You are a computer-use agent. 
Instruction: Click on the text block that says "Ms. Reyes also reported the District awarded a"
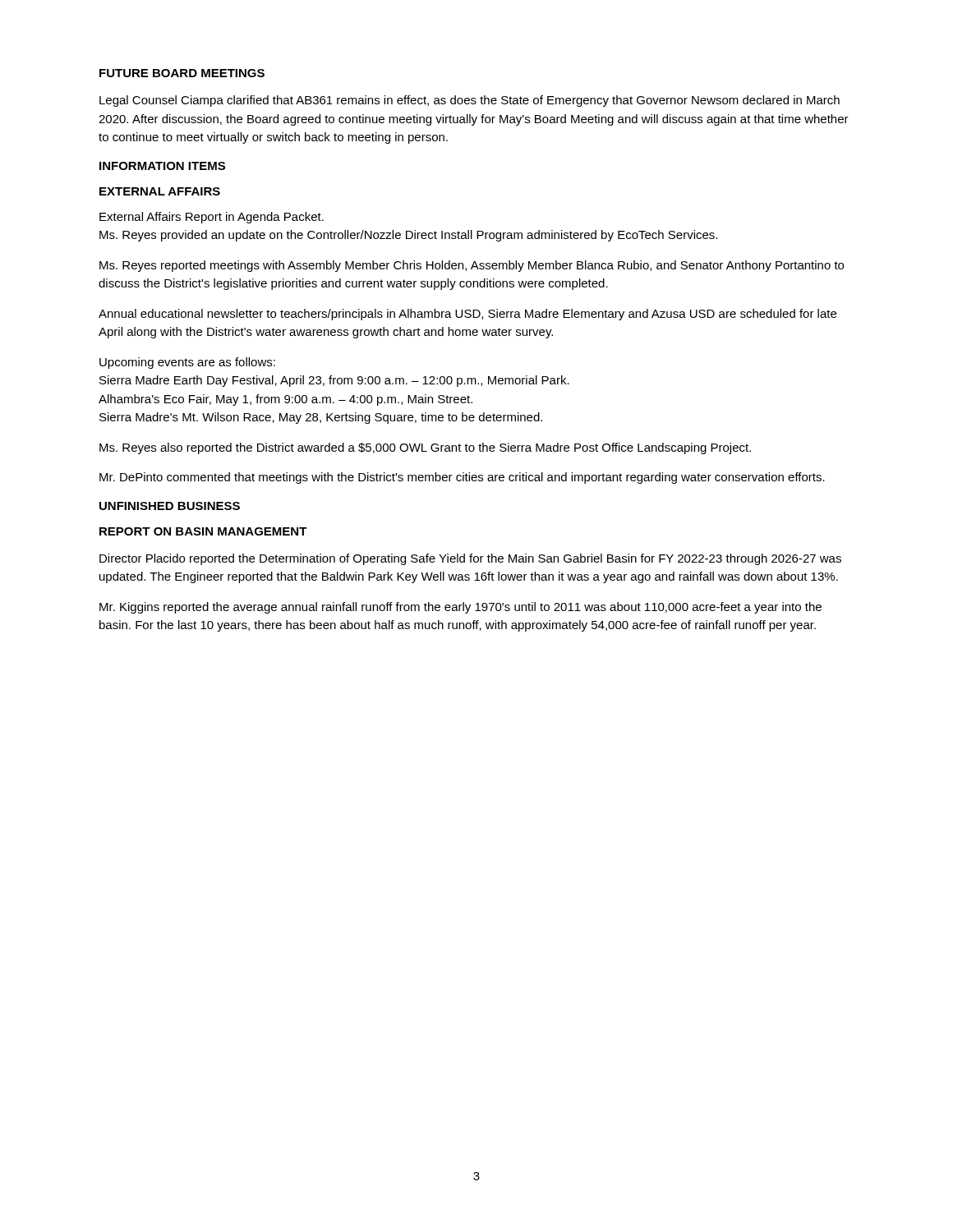[x=425, y=447]
